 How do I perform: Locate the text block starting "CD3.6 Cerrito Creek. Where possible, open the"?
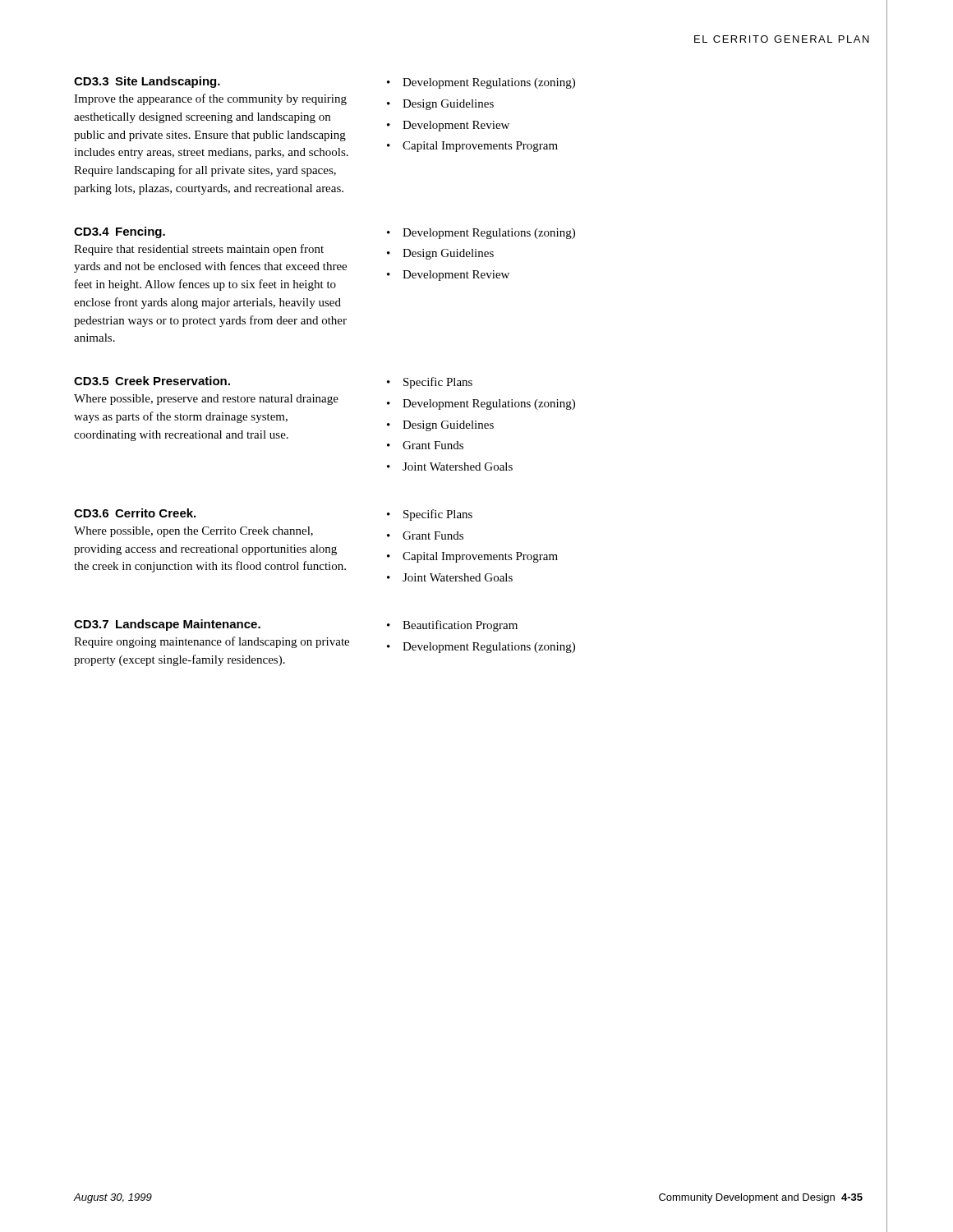(214, 541)
